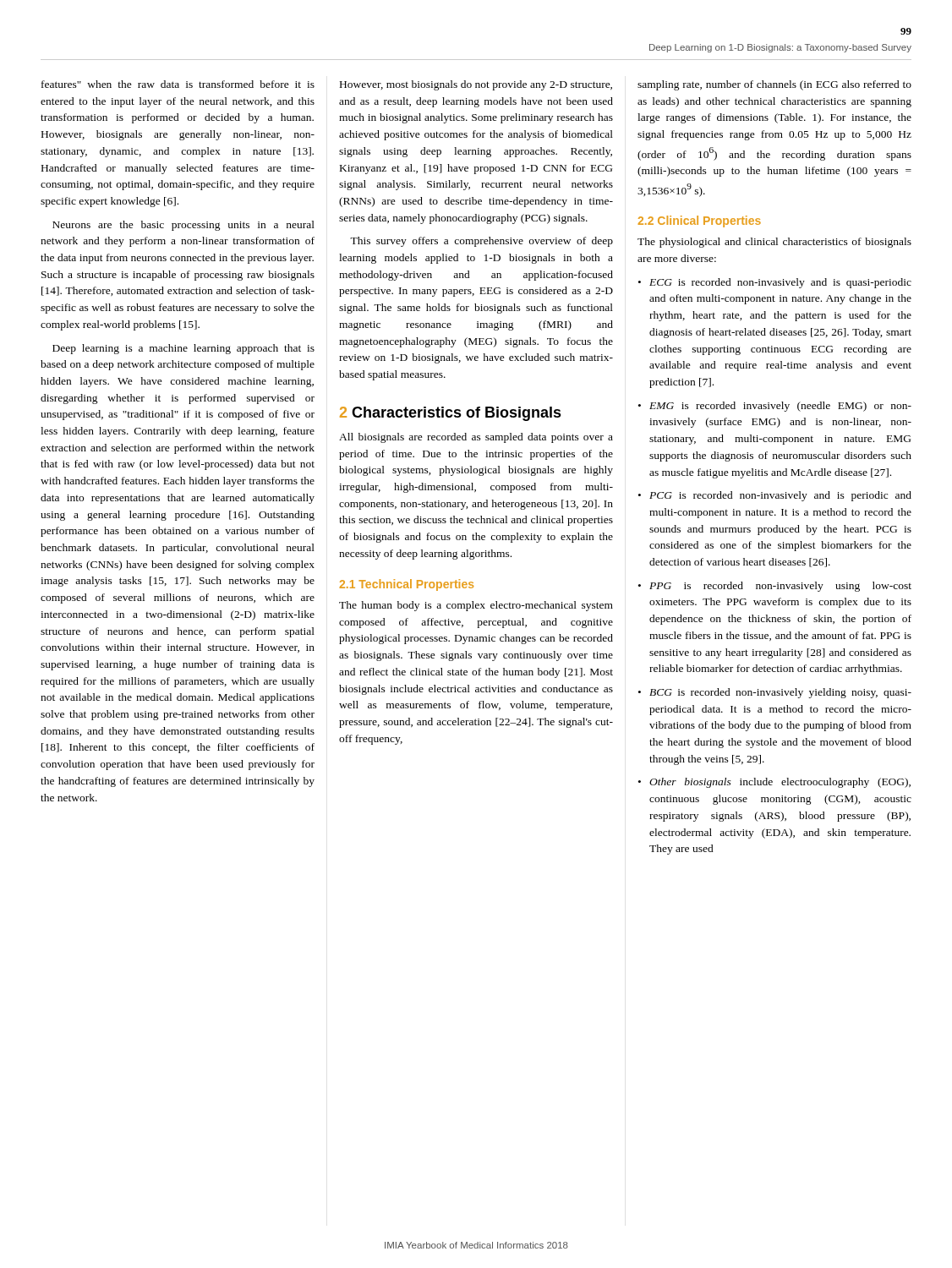Select the section header that says "2.1 Technical Properties"

tap(476, 584)
